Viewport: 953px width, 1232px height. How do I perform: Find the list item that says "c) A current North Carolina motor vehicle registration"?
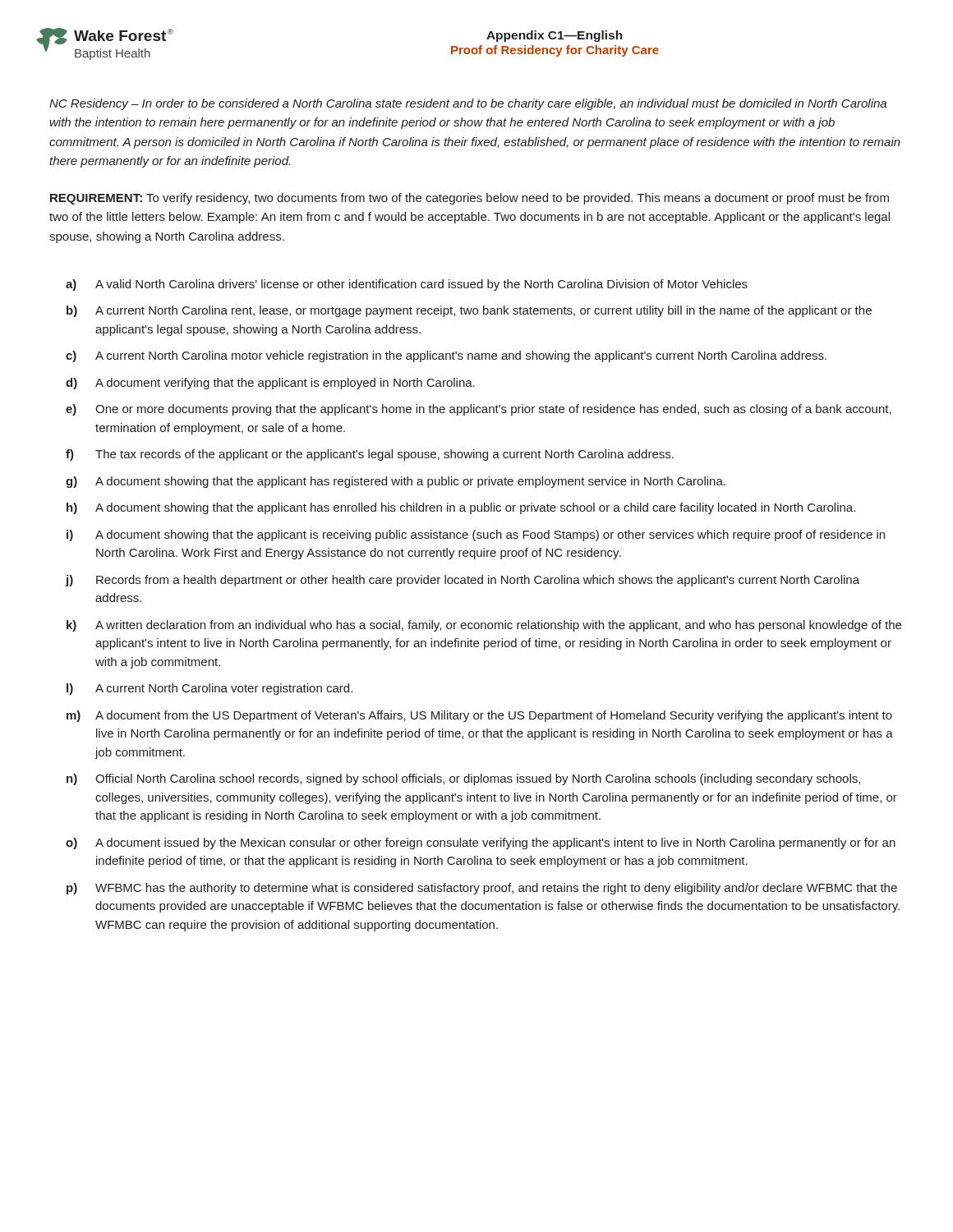point(485,356)
